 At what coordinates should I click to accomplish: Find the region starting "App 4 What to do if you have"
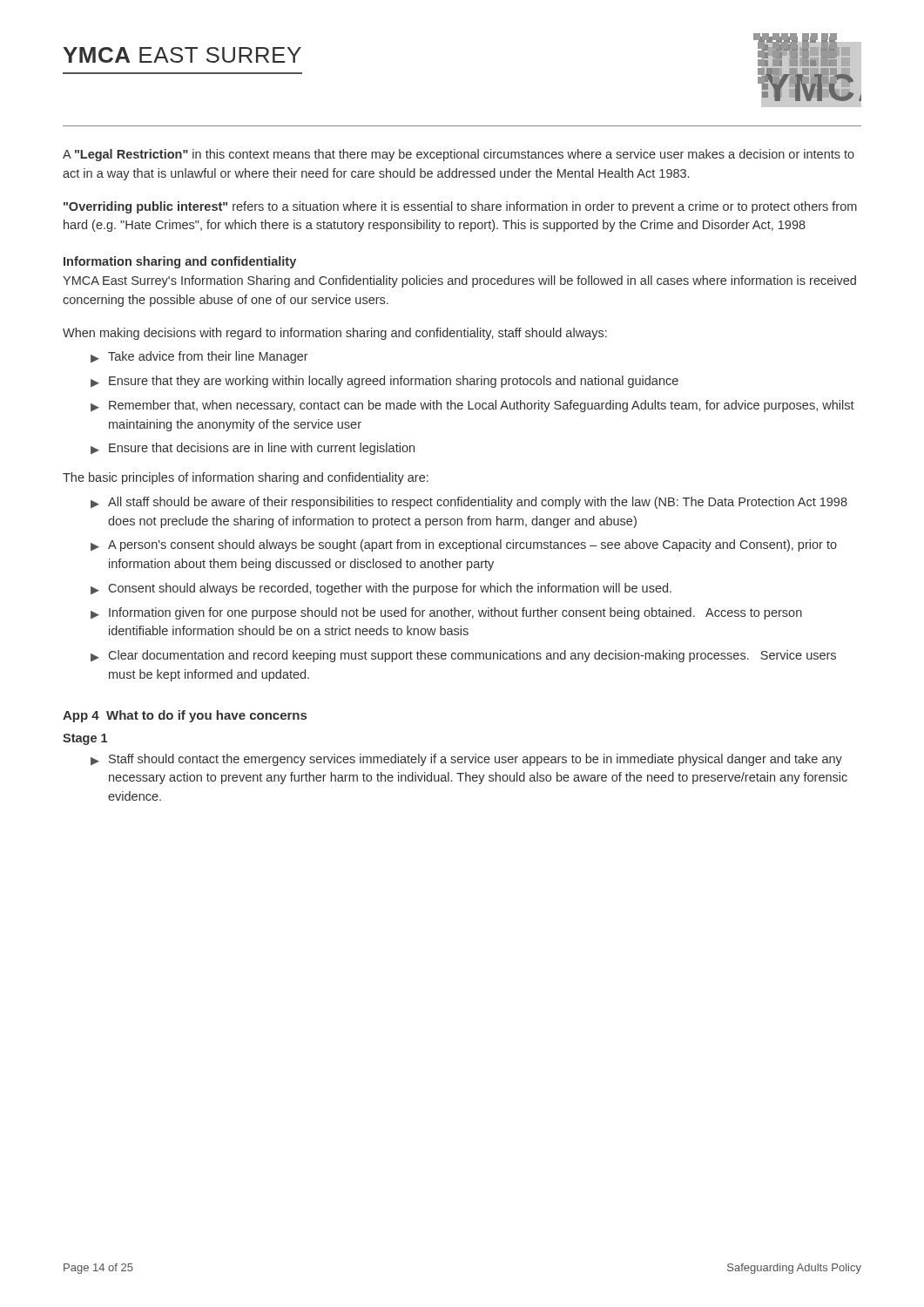coord(185,714)
